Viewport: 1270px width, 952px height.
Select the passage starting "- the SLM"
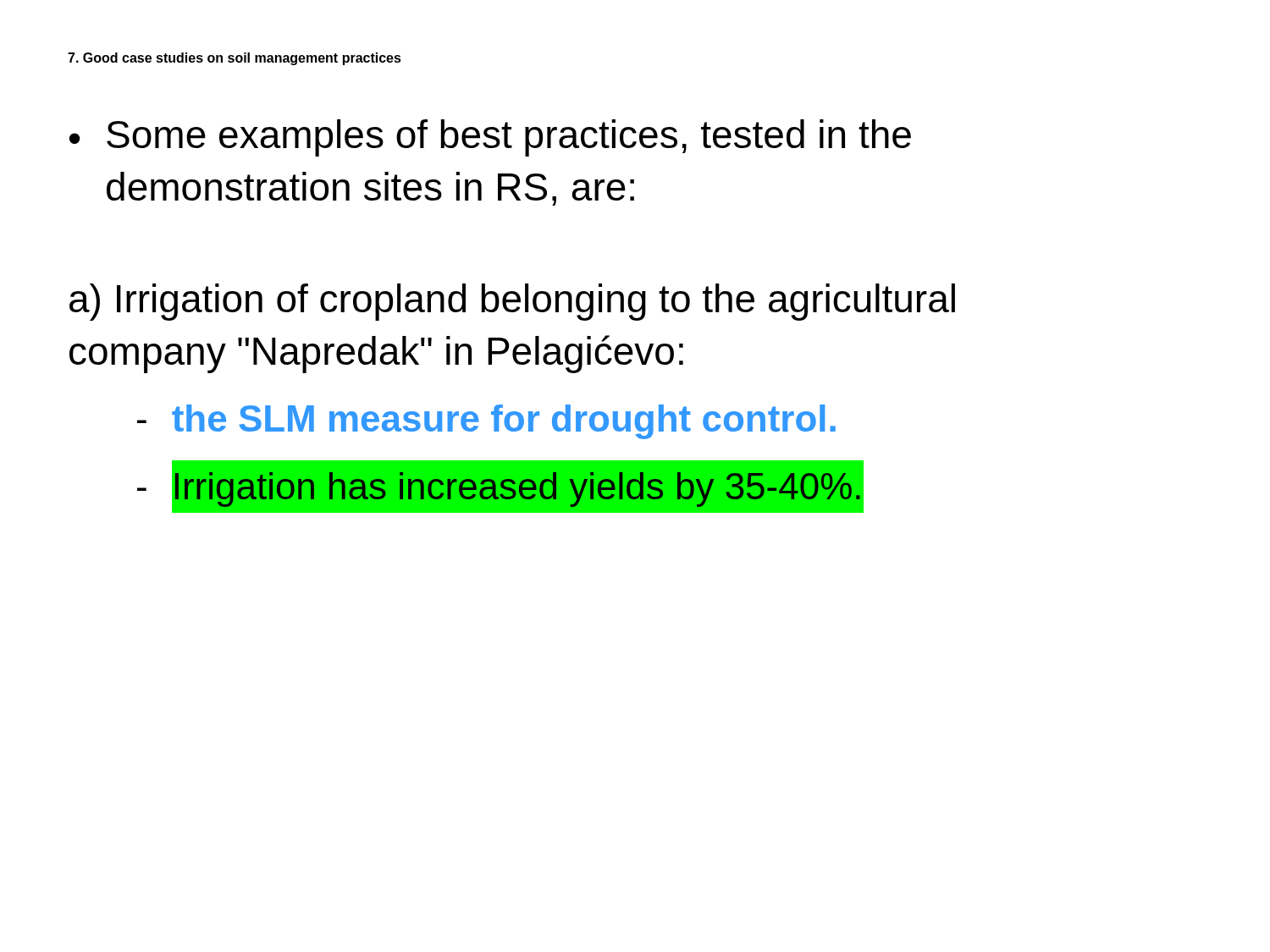coord(487,419)
